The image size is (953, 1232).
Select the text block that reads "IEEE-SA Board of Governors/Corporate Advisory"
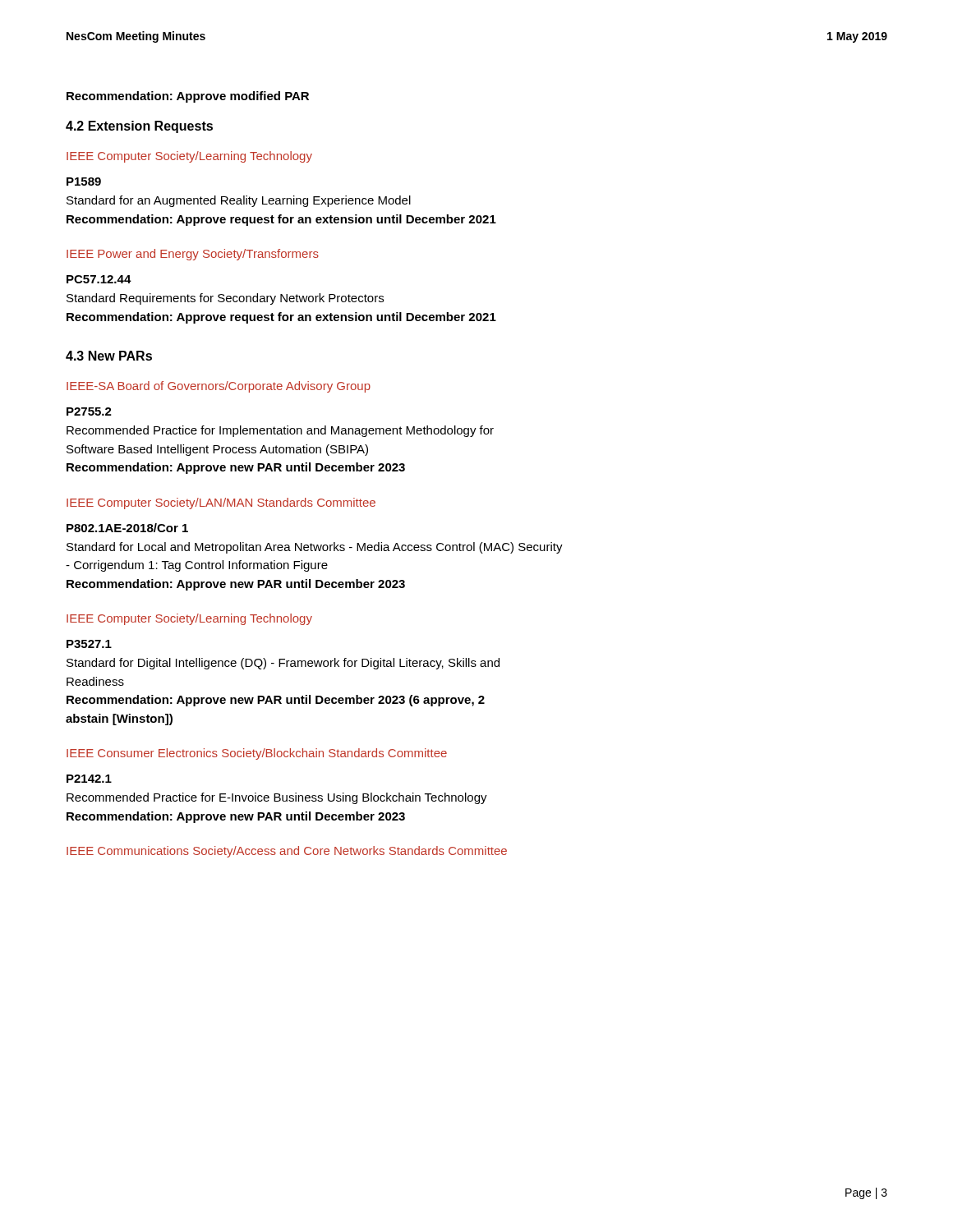218,386
